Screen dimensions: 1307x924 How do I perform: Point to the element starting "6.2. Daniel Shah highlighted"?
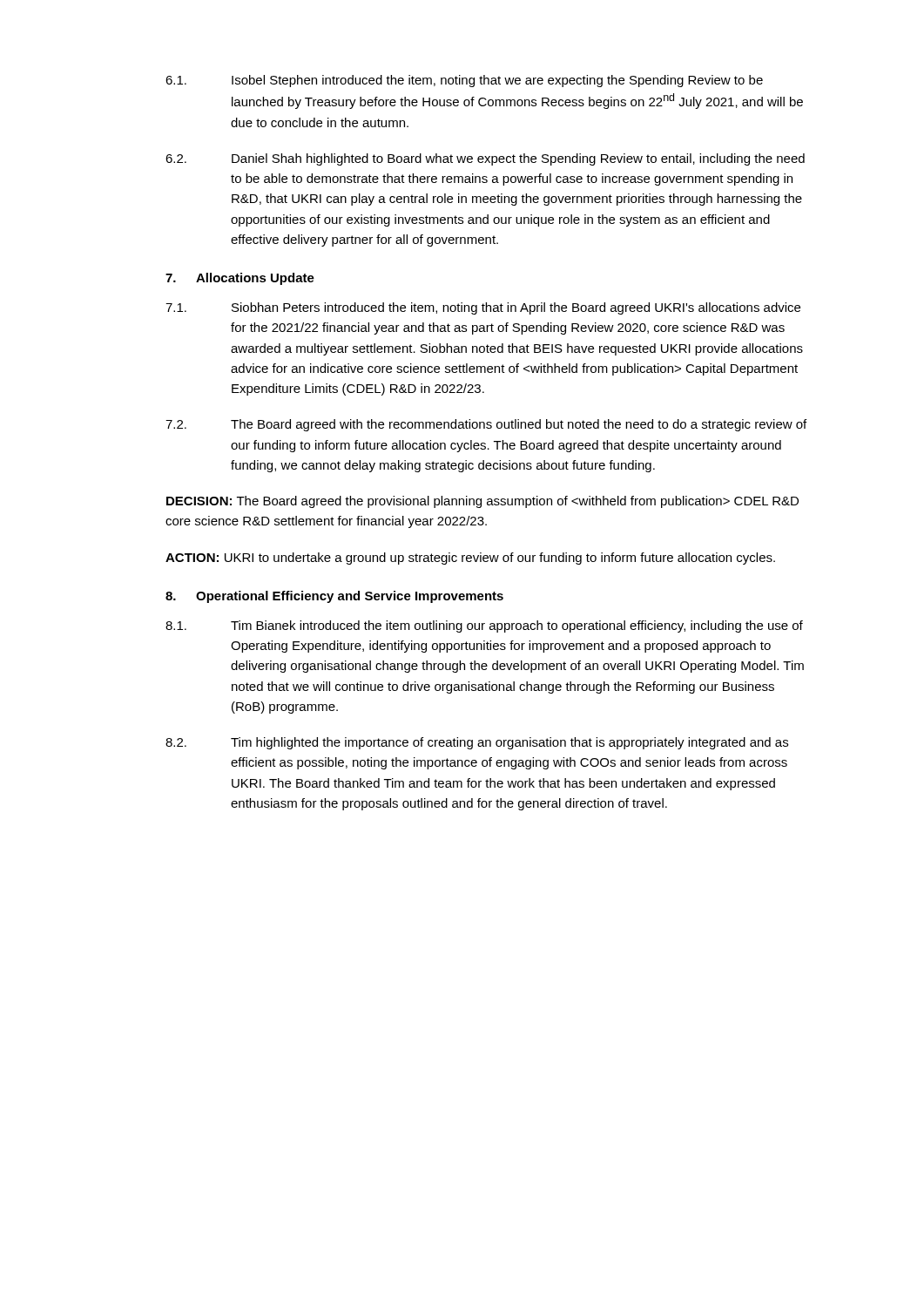pyautogui.click(x=488, y=199)
